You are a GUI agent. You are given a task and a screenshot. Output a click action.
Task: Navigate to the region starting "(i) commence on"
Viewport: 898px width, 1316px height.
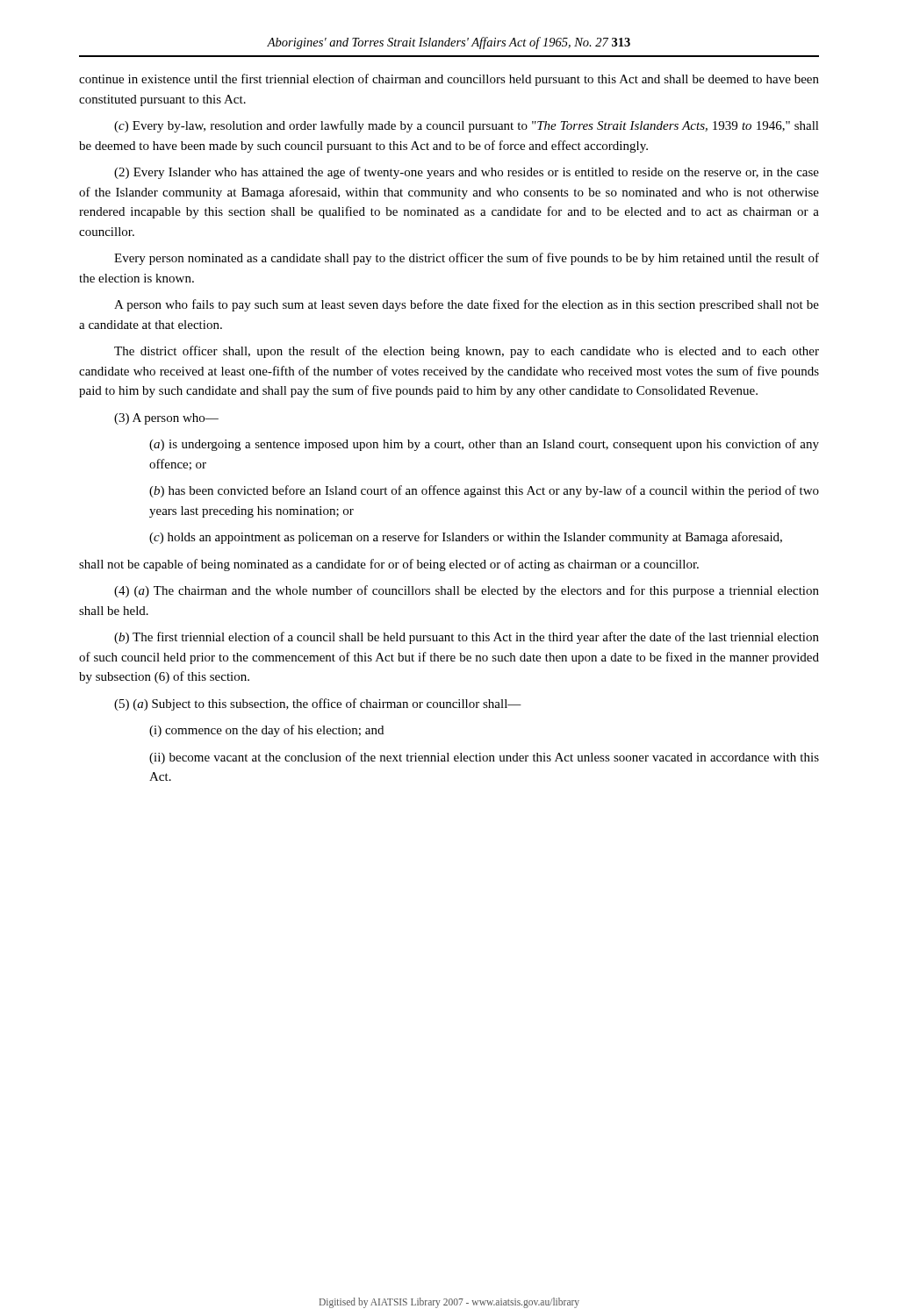(x=266, y=731)
